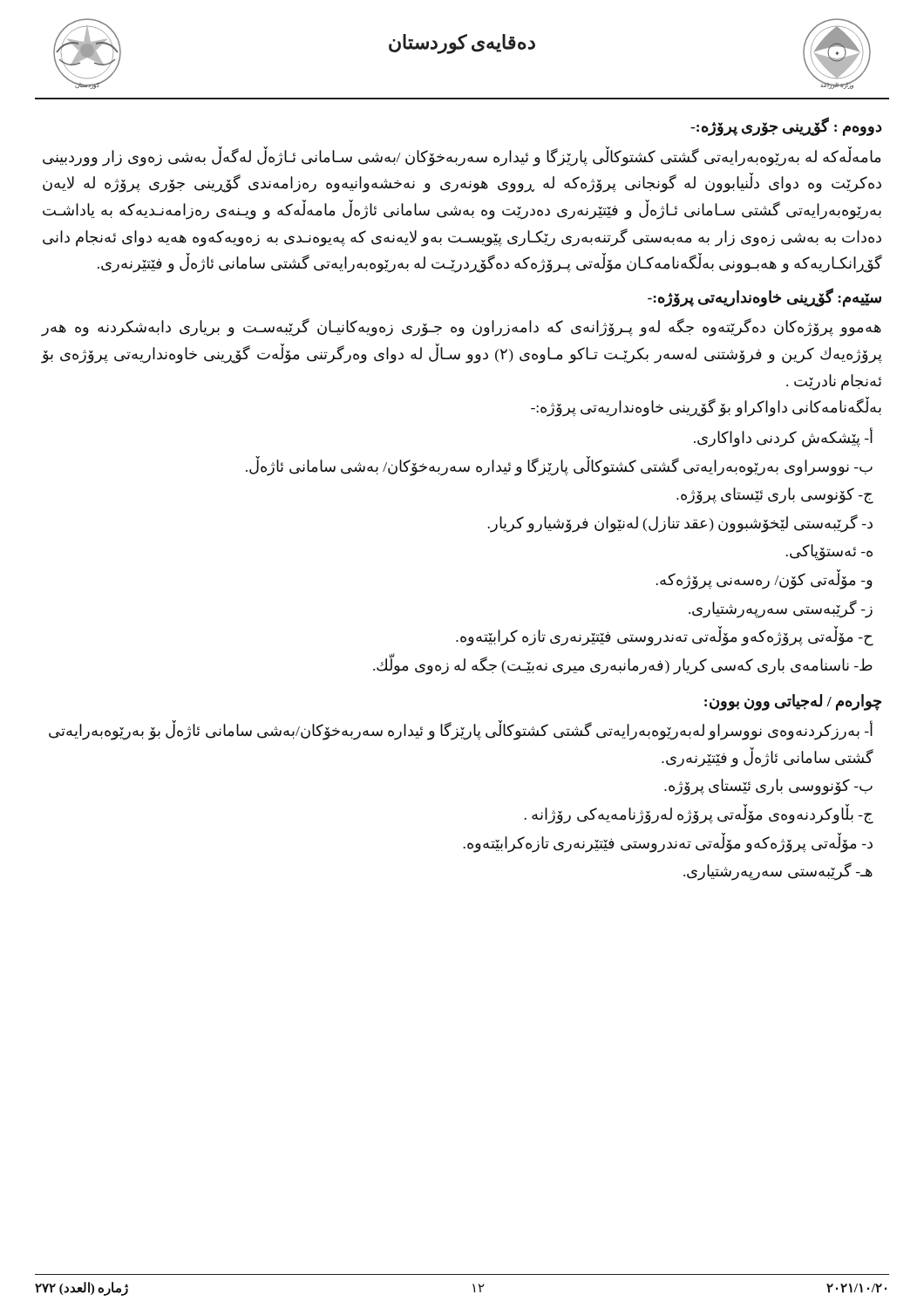Image resolution: width=924 pixels, height=1308 pixels.
Task: Find the region starting "د- گرێبەستی لێخۆشبوون"
Action: [680, 523]
